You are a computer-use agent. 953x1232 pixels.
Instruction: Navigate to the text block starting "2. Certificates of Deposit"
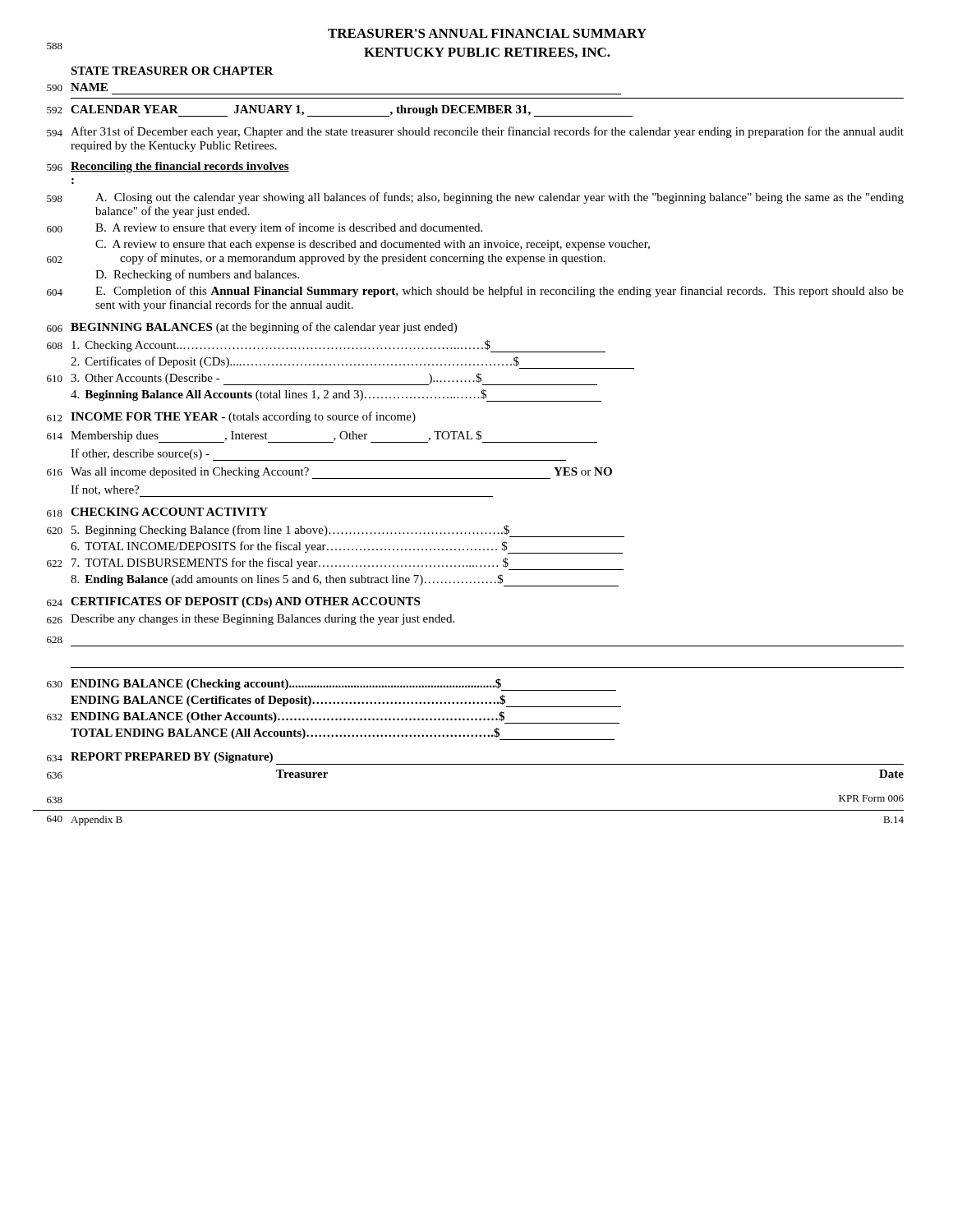tap(487, 361)
